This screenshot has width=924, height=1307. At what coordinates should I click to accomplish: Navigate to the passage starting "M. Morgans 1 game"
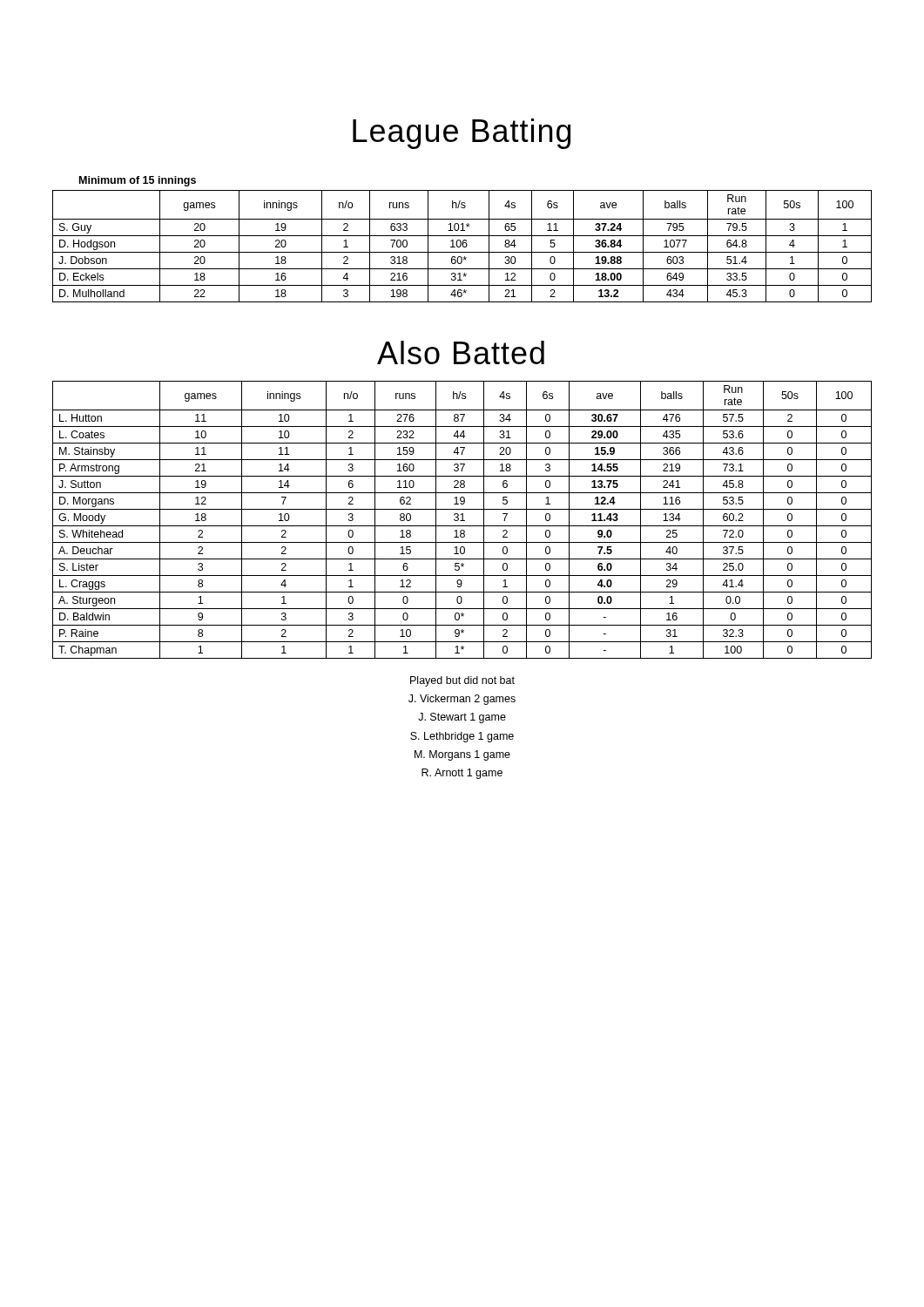(x=462, y=754)
